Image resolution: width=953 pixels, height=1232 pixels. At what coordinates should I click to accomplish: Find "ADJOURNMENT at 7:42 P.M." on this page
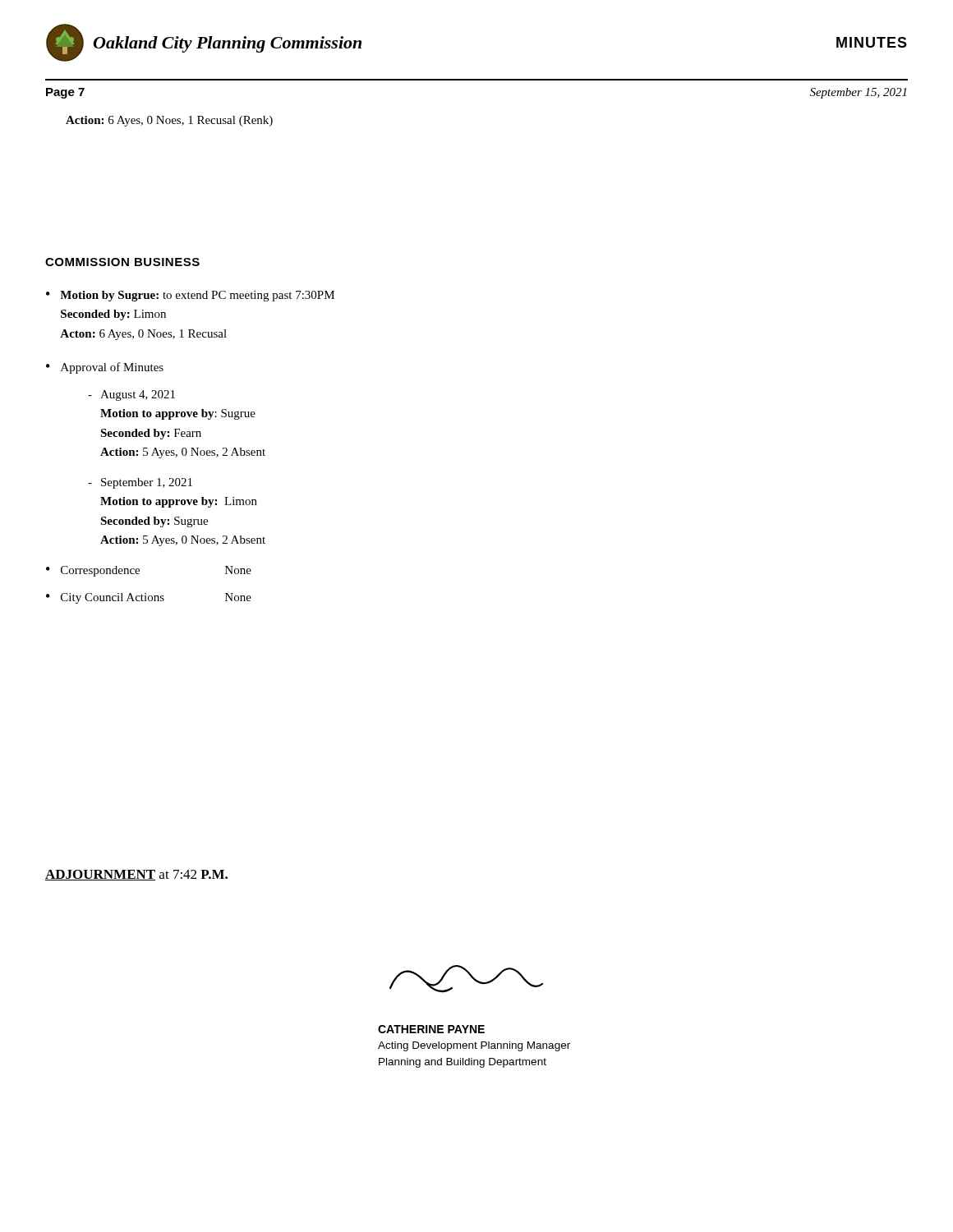pos(137,874)
